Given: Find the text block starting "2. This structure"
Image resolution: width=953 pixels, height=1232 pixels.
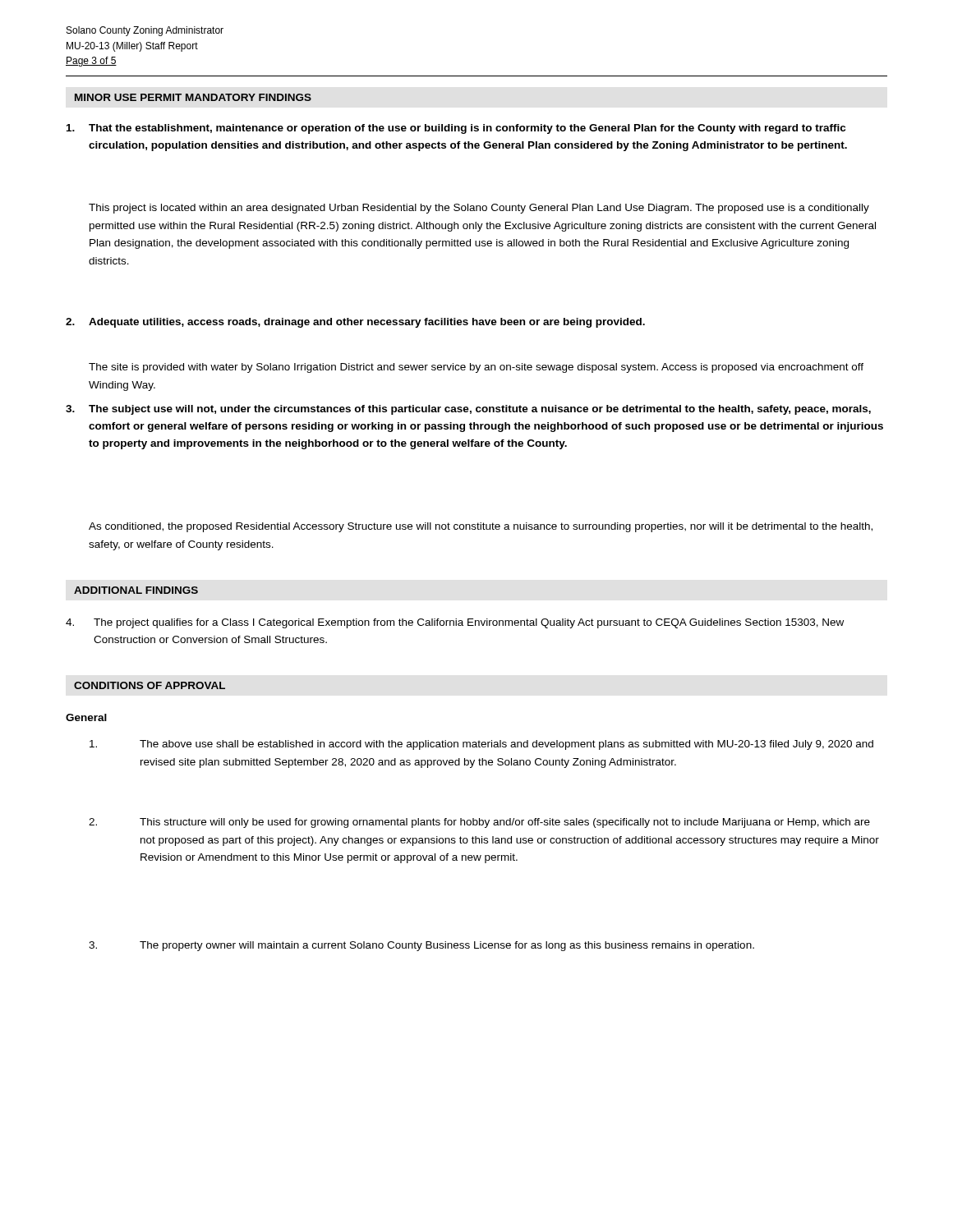Looking at the screenshot, I should [476, 840].
